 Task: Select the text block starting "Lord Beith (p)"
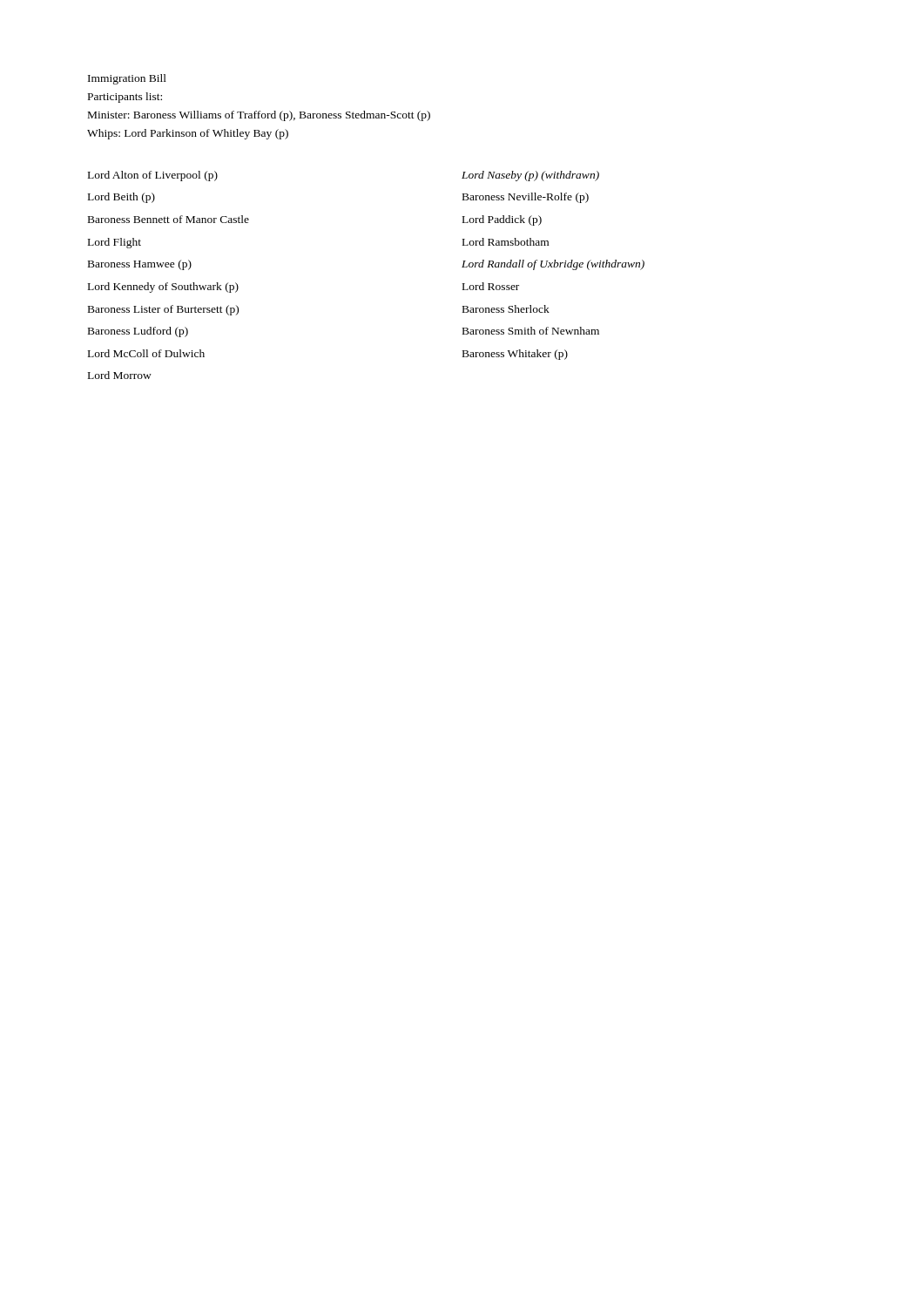[121, 197]
